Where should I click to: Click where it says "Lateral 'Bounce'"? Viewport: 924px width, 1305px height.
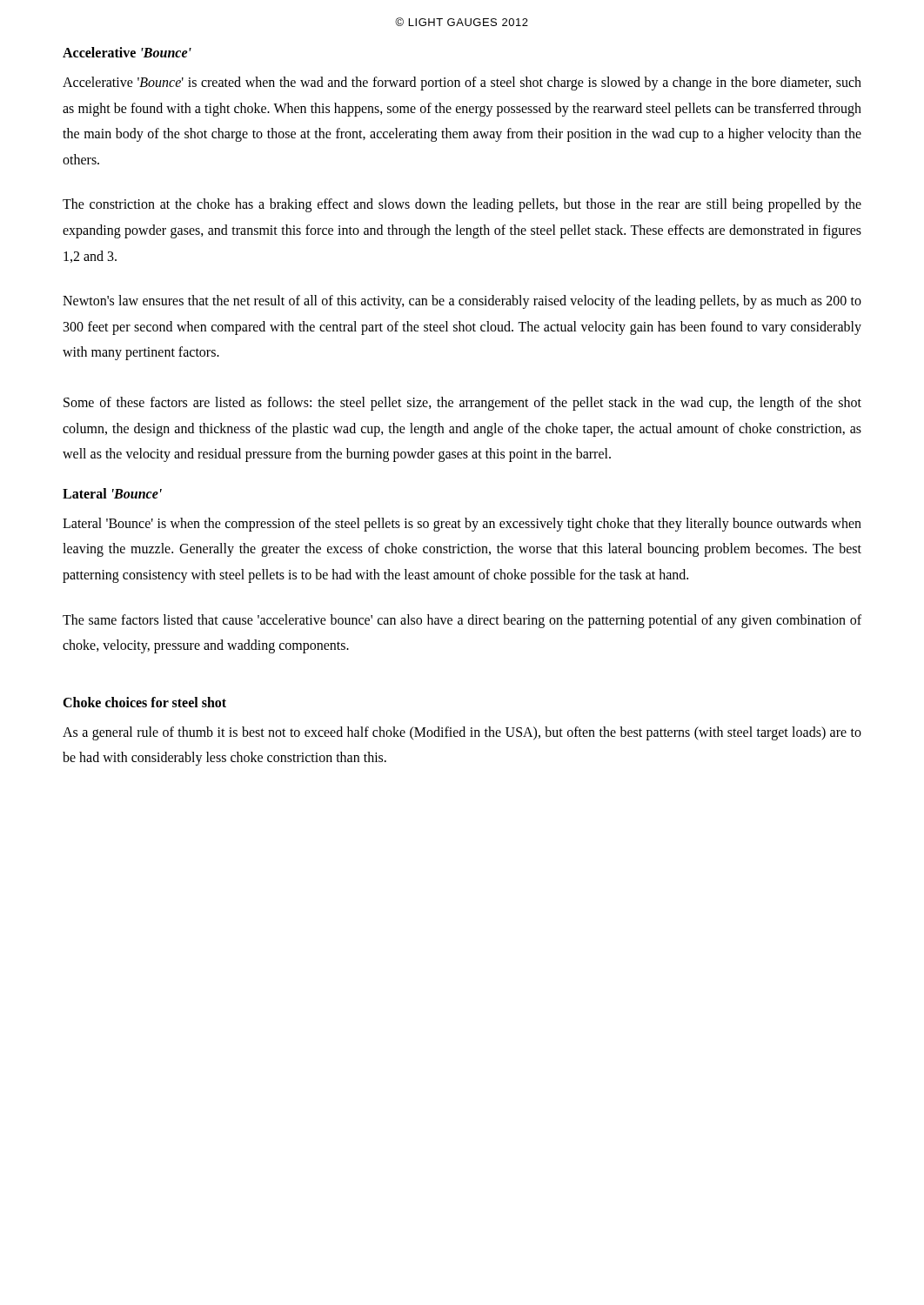[x=112, y=493]
